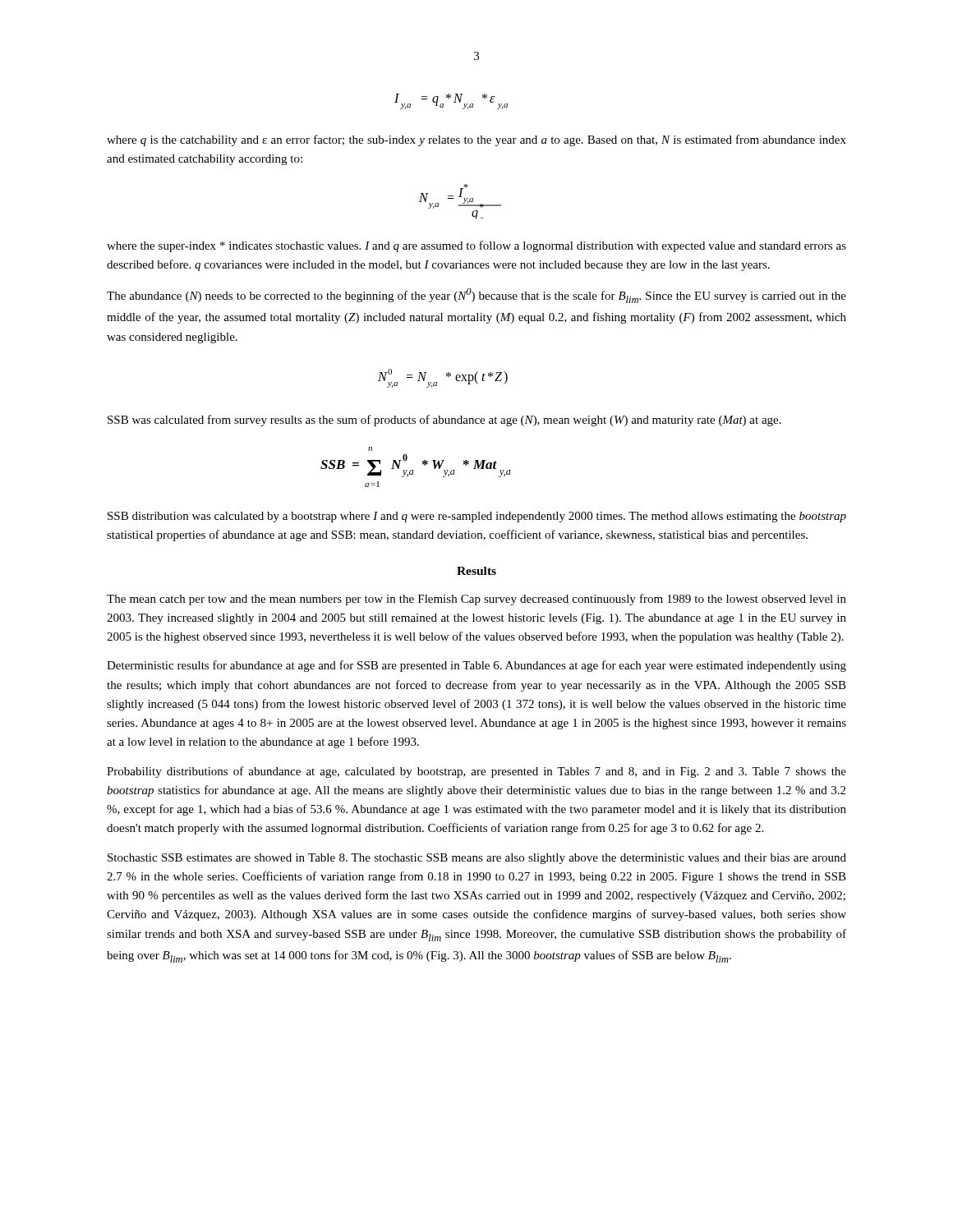Click on the text block containing "SSB was calculated from survey results as the"
This screenshot has width=953, height=1232.
click(x=444, y=420)
